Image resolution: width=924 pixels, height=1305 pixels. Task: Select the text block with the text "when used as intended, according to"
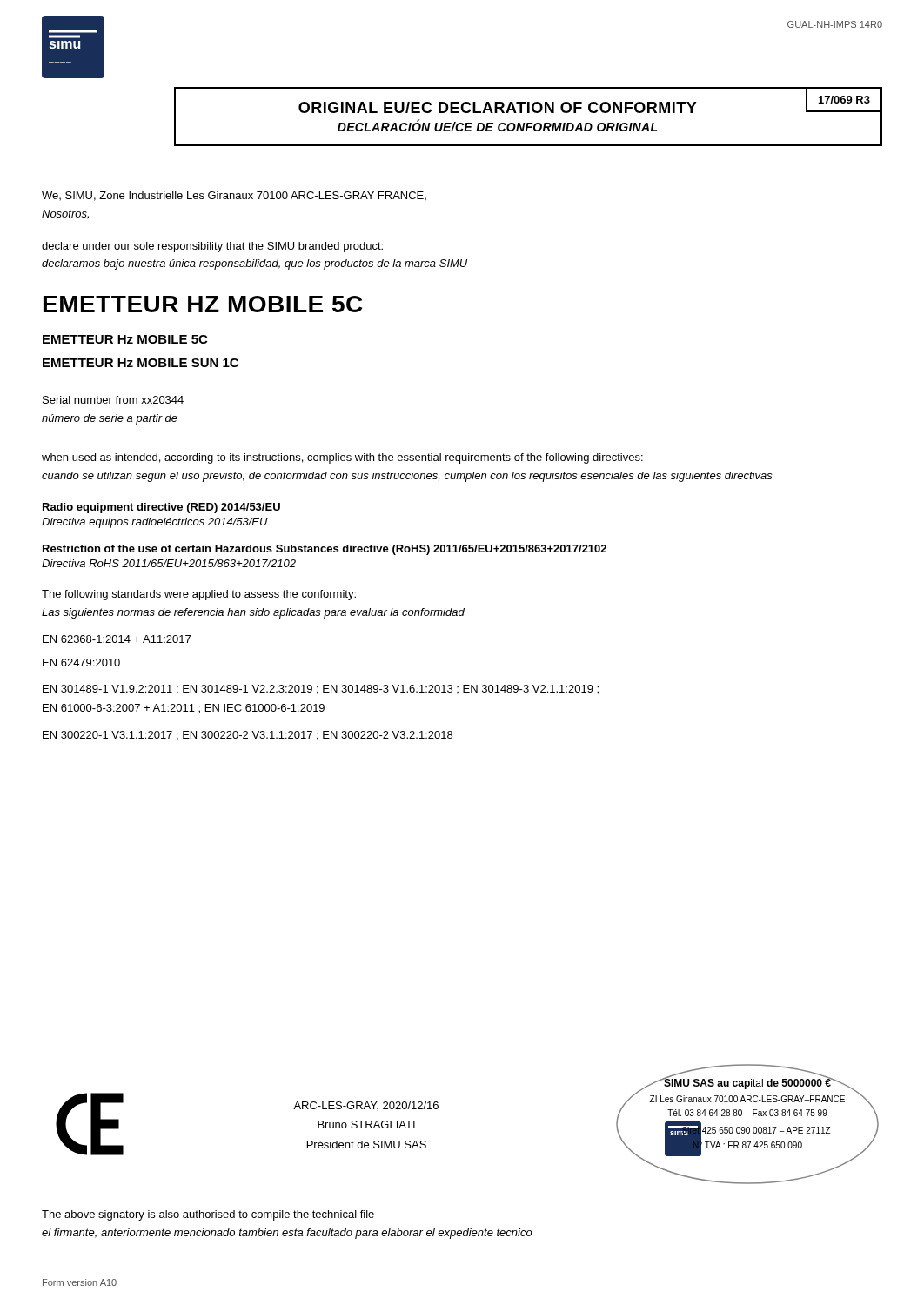[407, 466]
